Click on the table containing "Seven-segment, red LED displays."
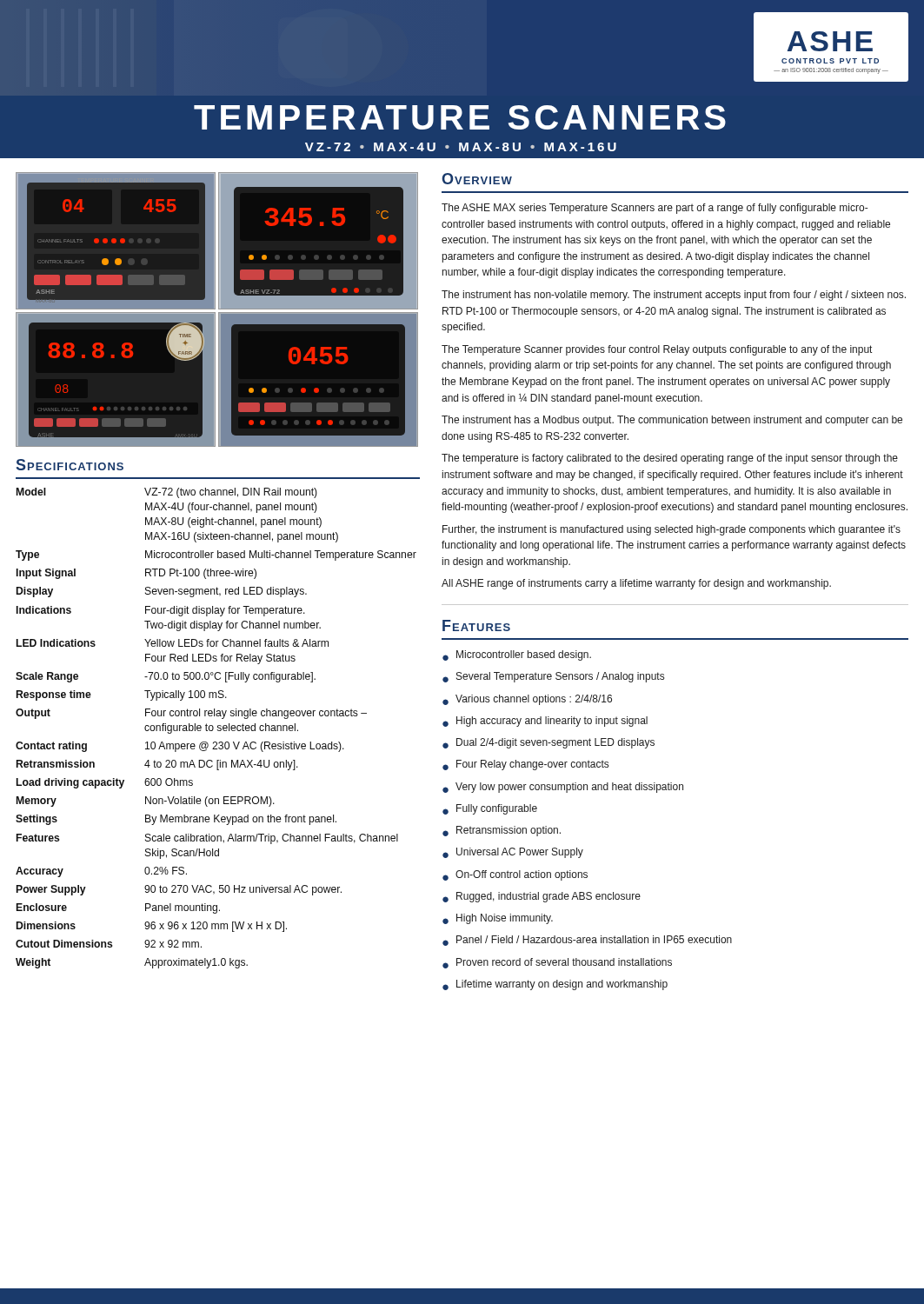 (x=218, y=881)
